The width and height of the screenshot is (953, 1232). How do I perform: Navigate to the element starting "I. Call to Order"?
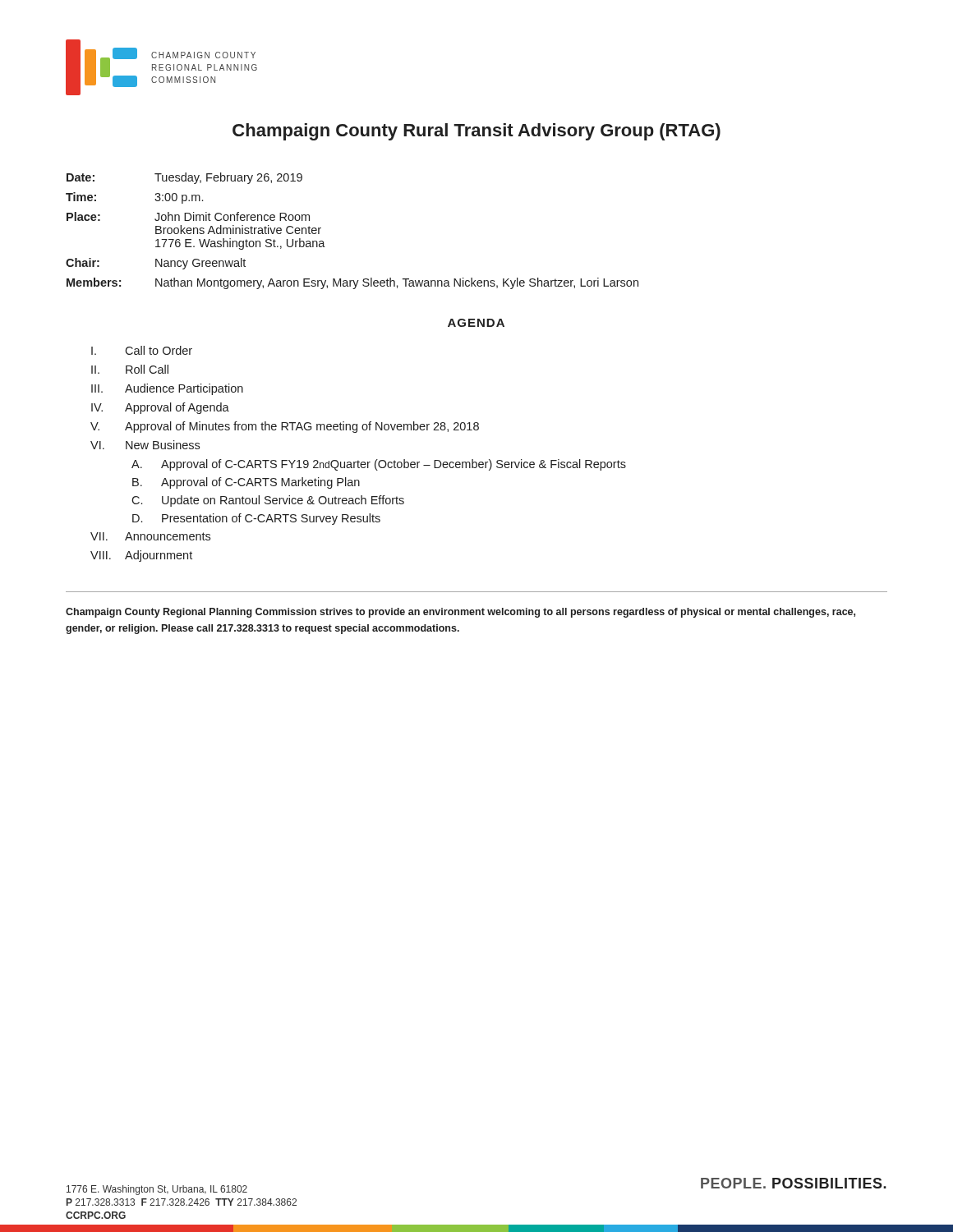pos(142,350)
